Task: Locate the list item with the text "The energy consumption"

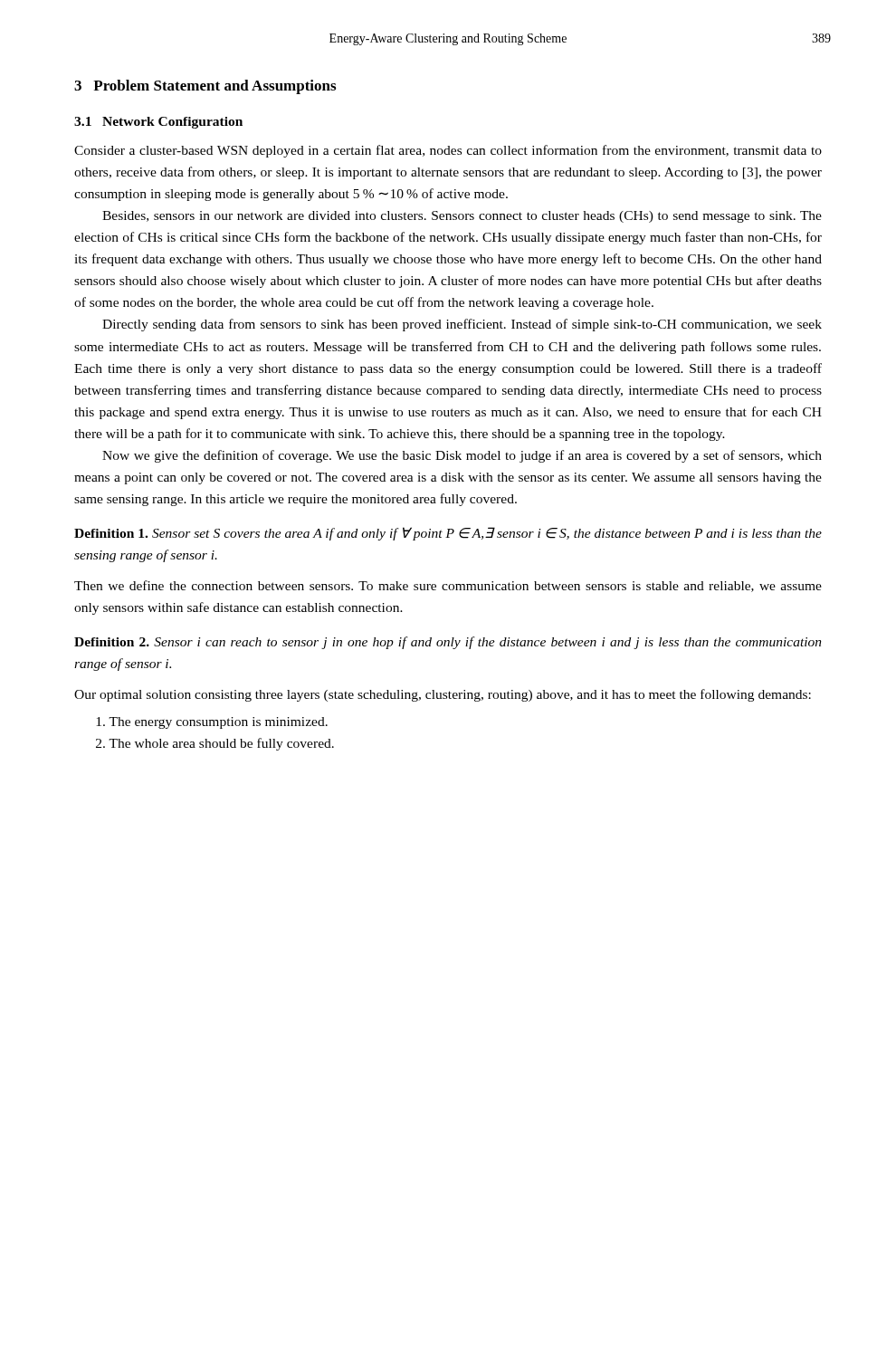Action: [212, 721]
